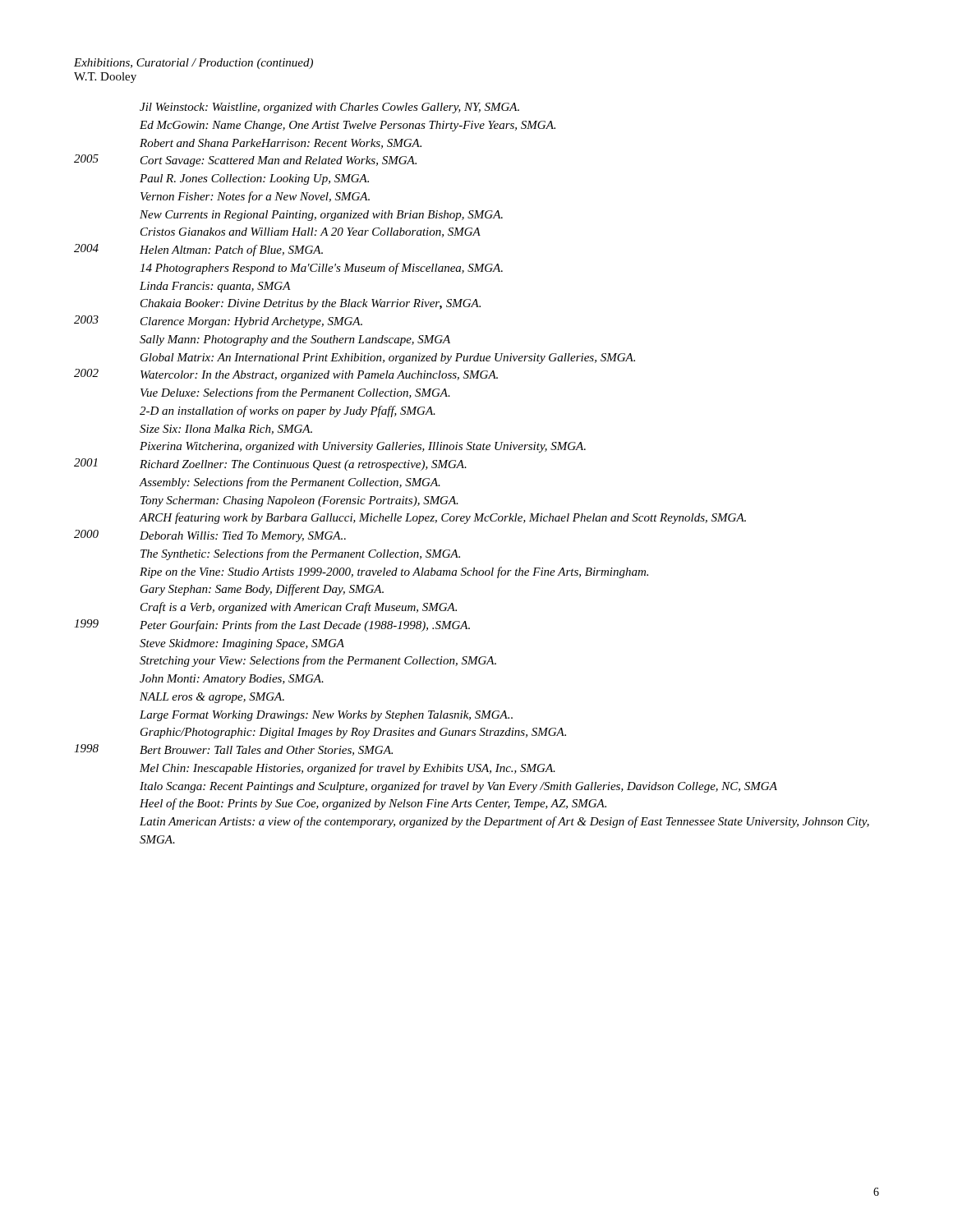Click on the text block that says "Pixerina Witcherina, organized with University Galleries,"
The height and width of the screenshot is (1232, 953).
pos(509,447)
